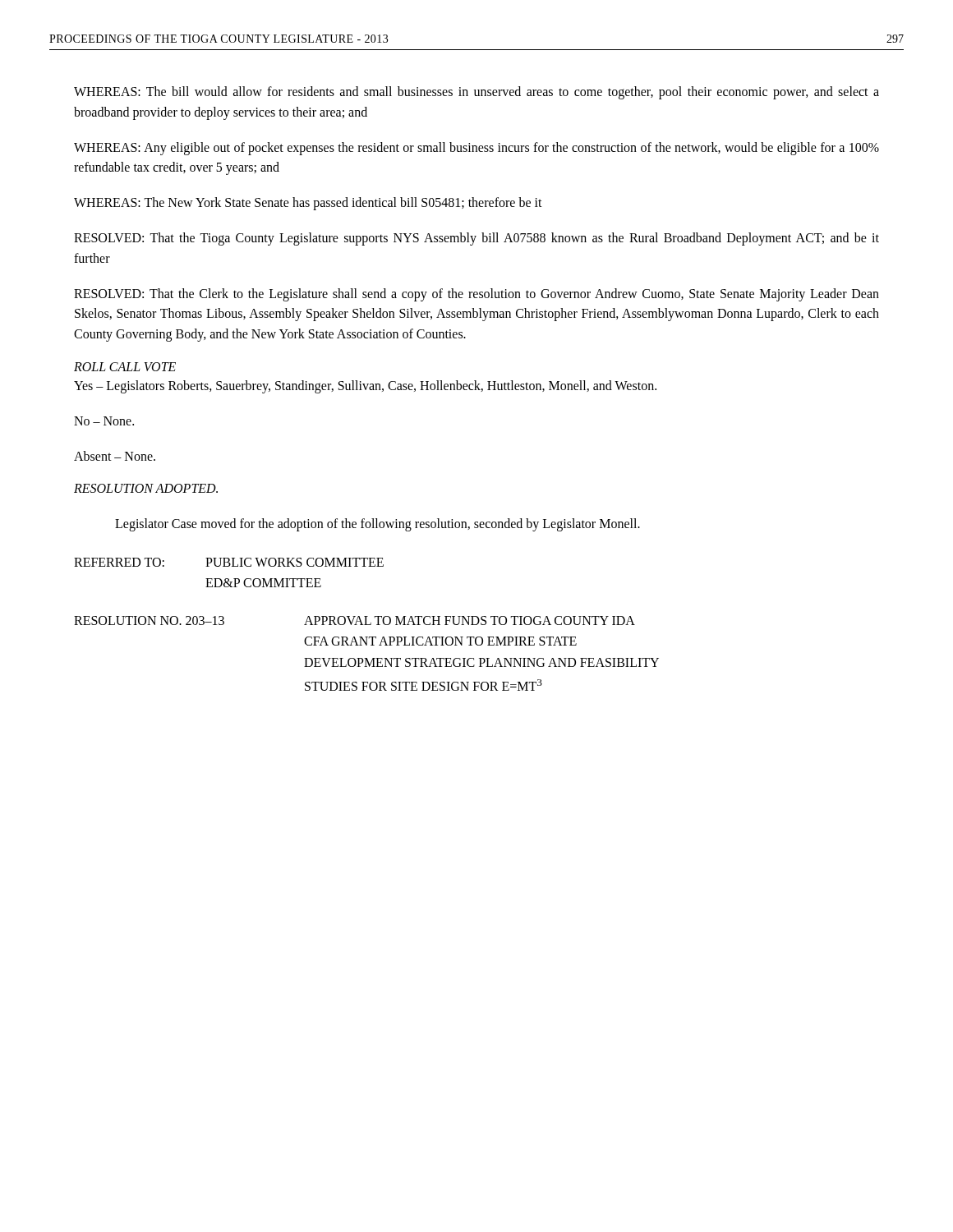Click on the section header that reads "ROLL CALL VOTE"
Screen dimensions: 1232x953
point(125,367)
